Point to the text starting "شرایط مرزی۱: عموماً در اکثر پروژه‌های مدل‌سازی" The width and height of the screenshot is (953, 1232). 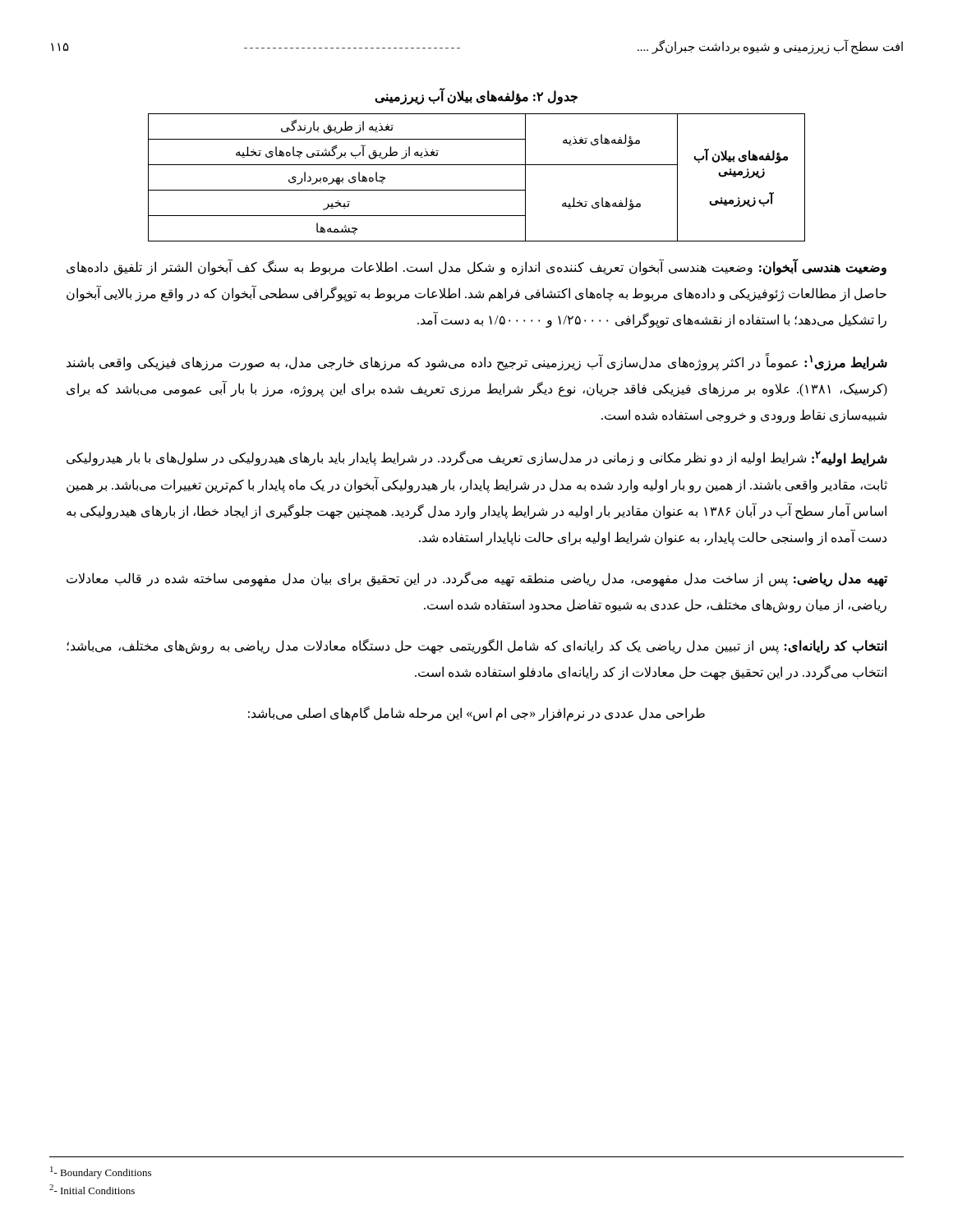pyautogui.click(x=476, y=387)
